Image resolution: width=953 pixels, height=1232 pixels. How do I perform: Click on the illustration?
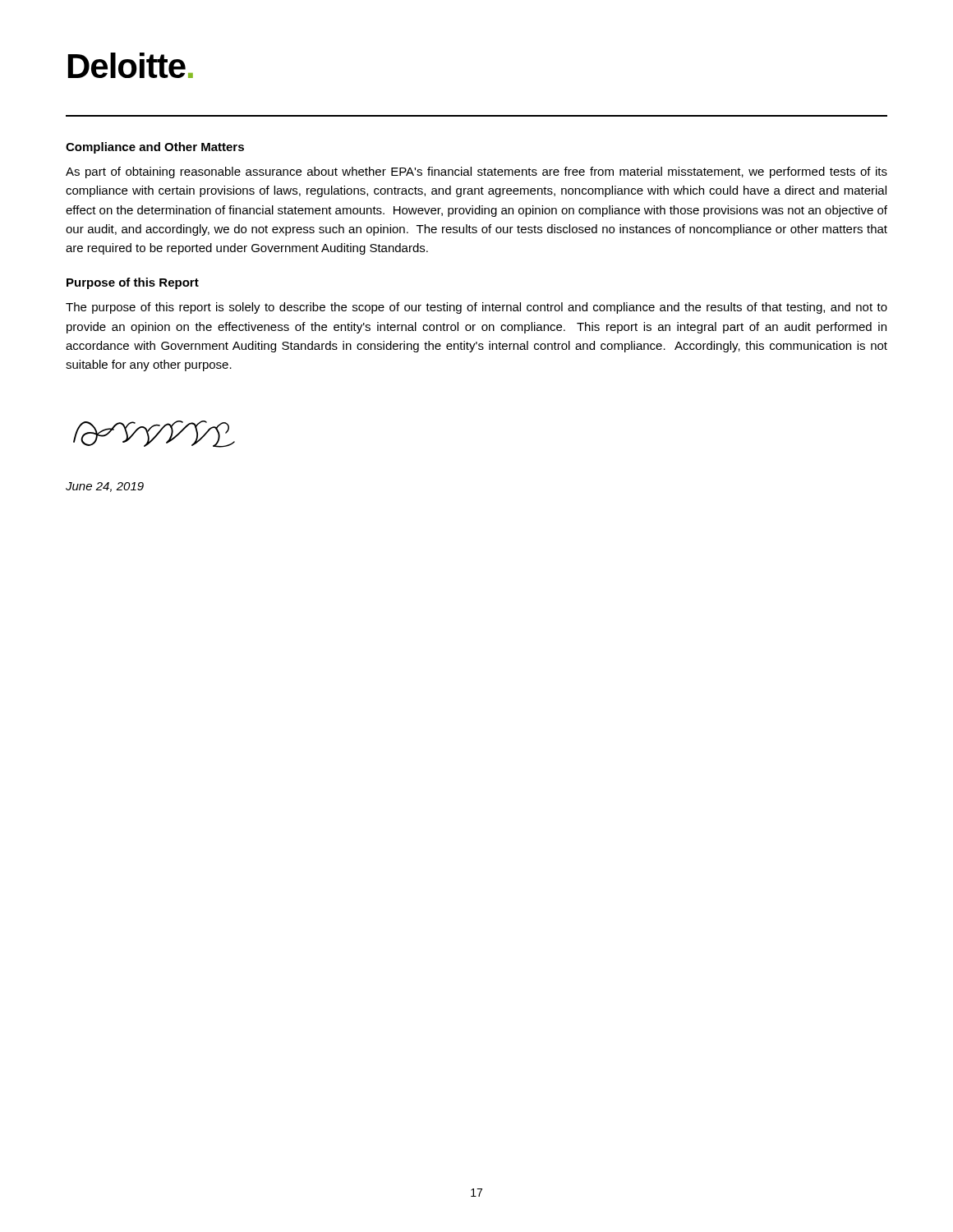click(x=476, y=431)
